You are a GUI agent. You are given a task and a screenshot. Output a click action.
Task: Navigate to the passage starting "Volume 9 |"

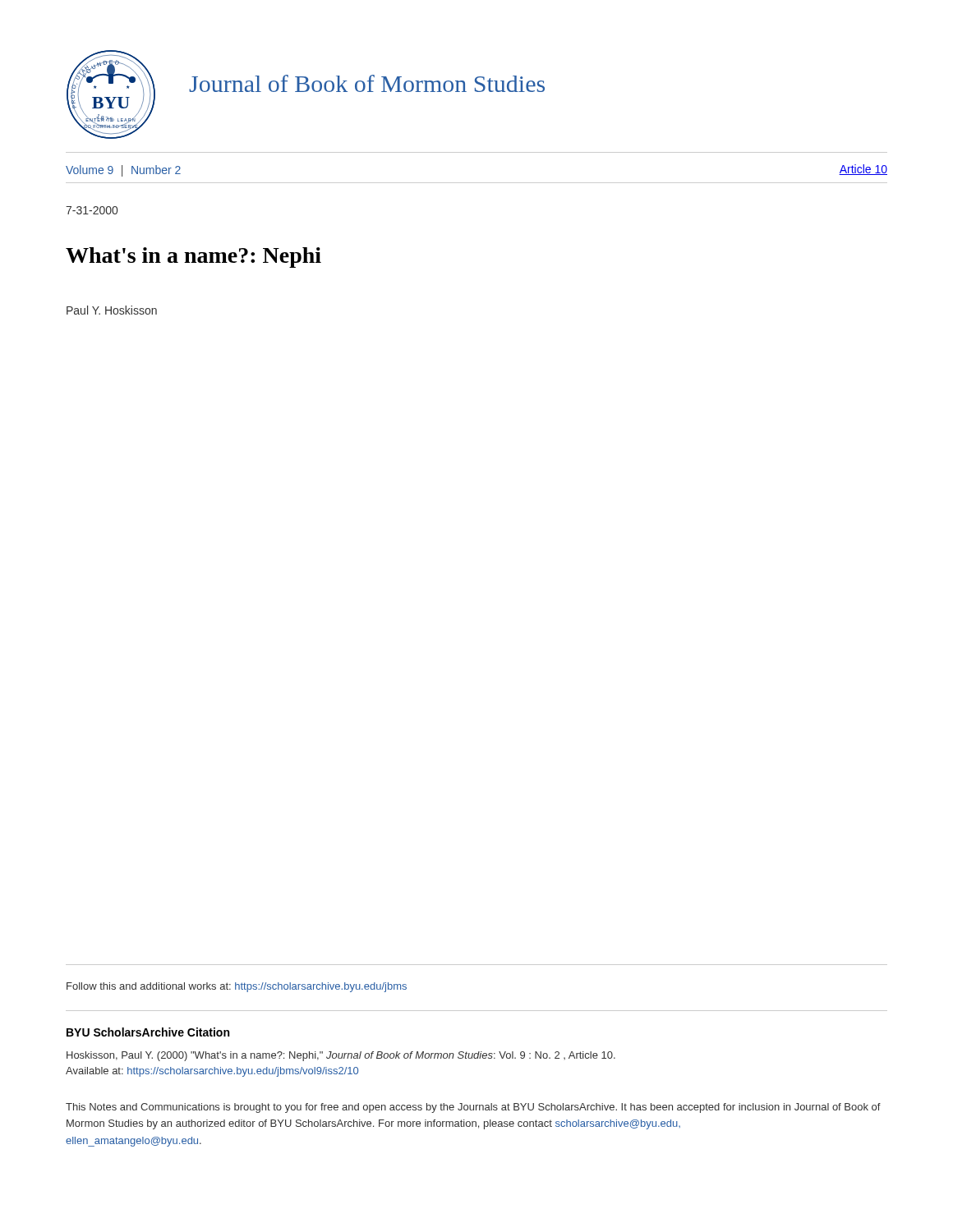click(123, 170)
